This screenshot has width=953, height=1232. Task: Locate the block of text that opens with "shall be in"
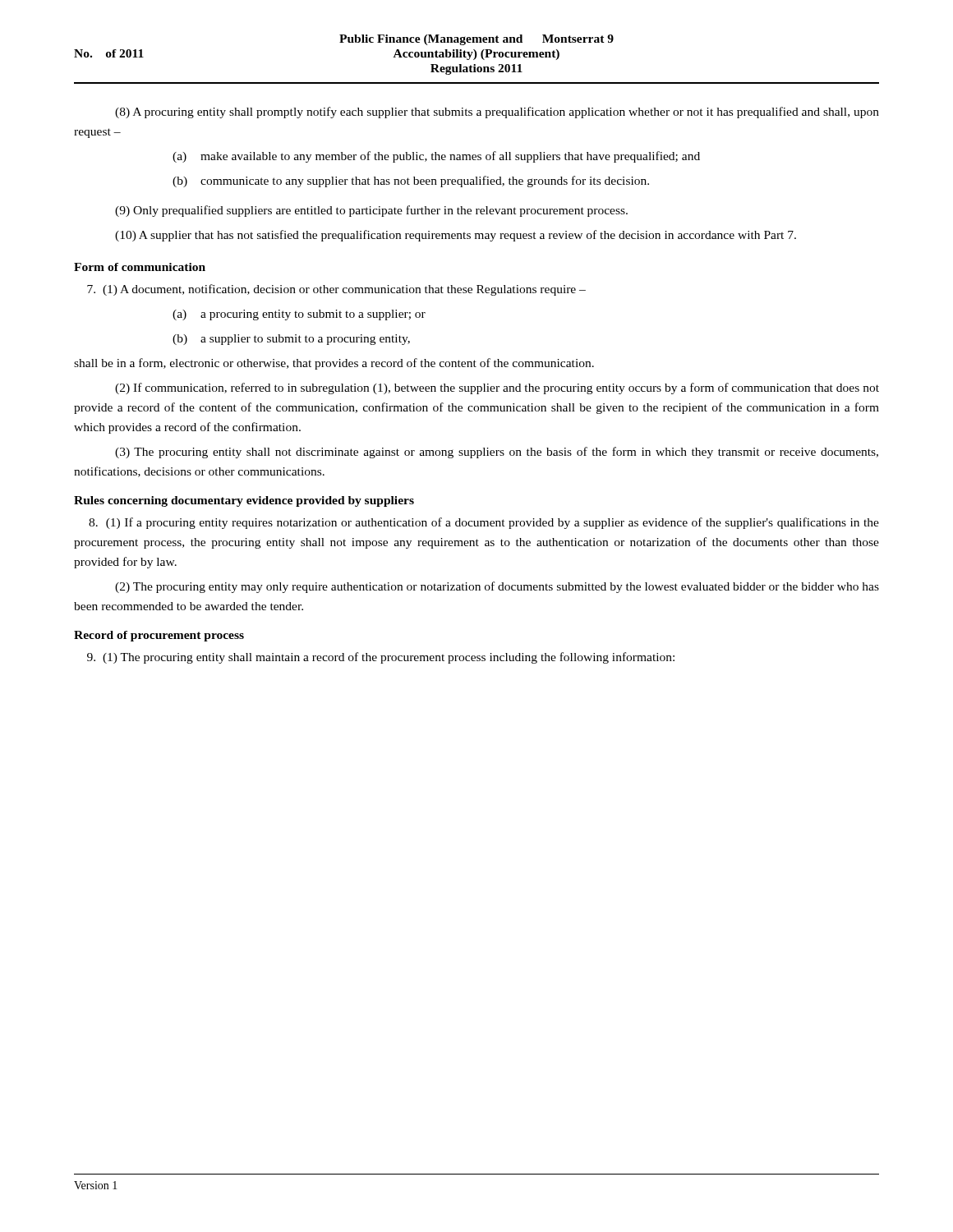(x=334, y=363)
